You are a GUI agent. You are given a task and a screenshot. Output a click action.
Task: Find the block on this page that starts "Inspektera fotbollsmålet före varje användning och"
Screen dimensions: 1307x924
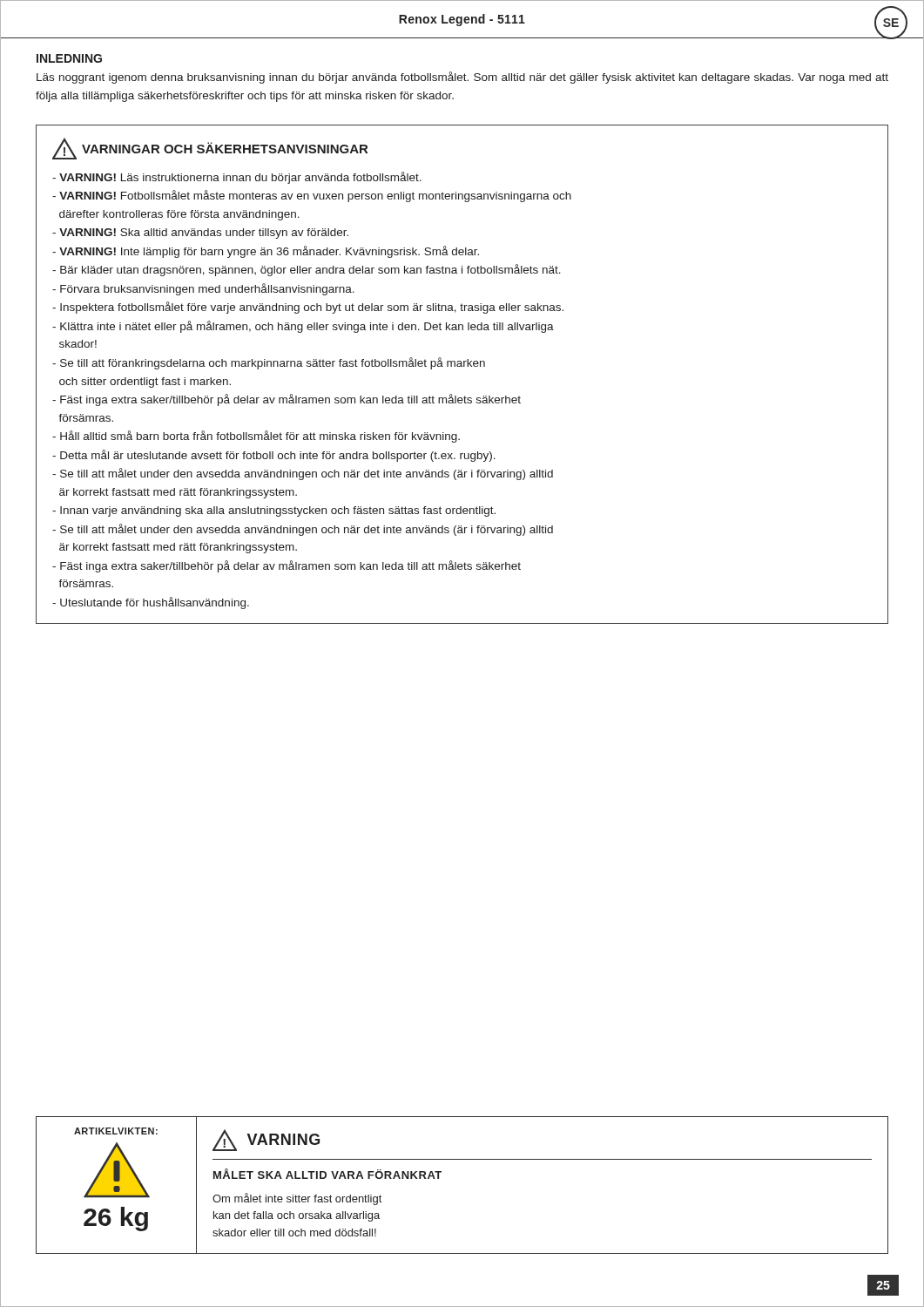coord(308,308)
